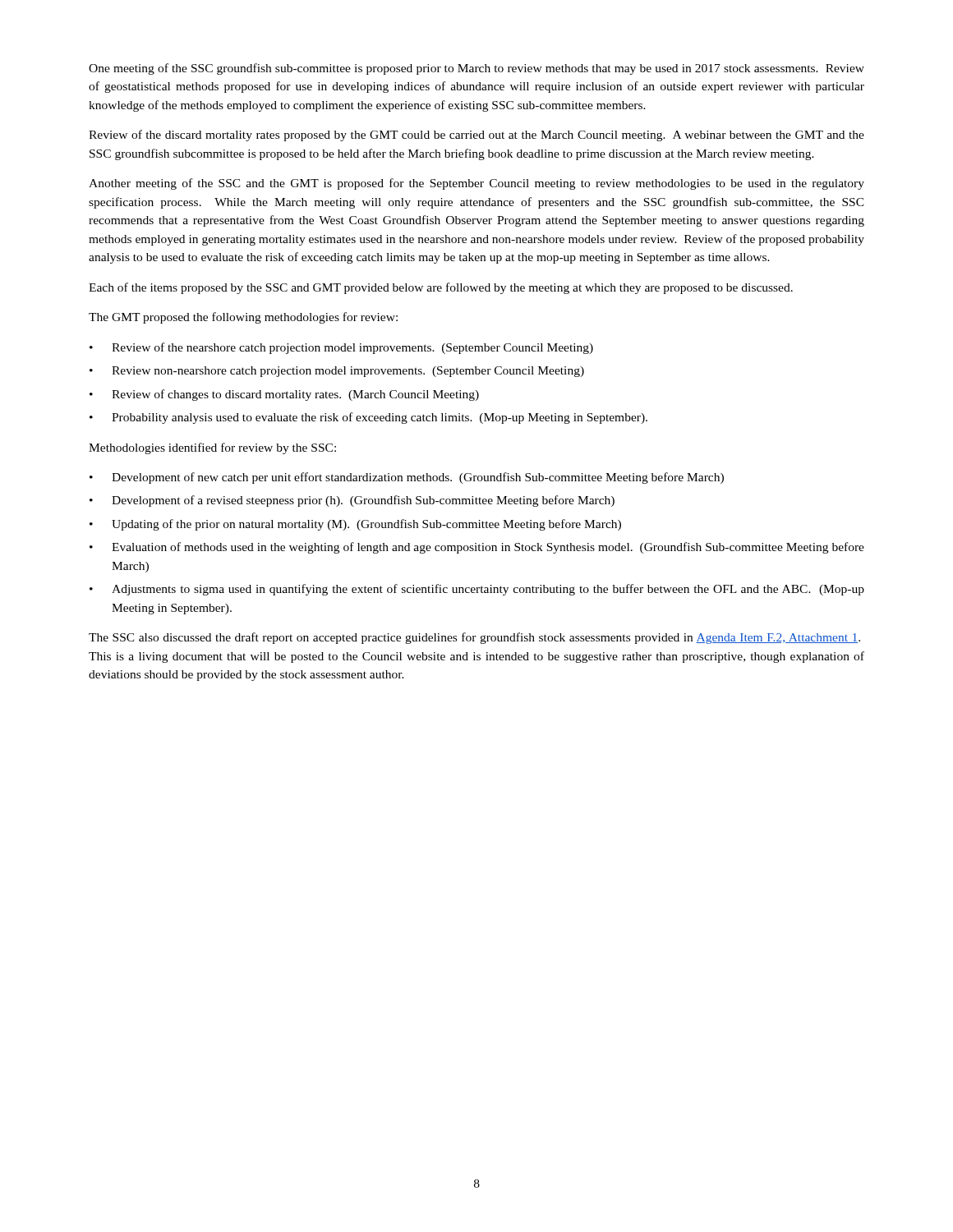The image size is (953, 1232).
Task: Find the list item that reads "• Development of a revised steepness"
Action: point(476,501)
